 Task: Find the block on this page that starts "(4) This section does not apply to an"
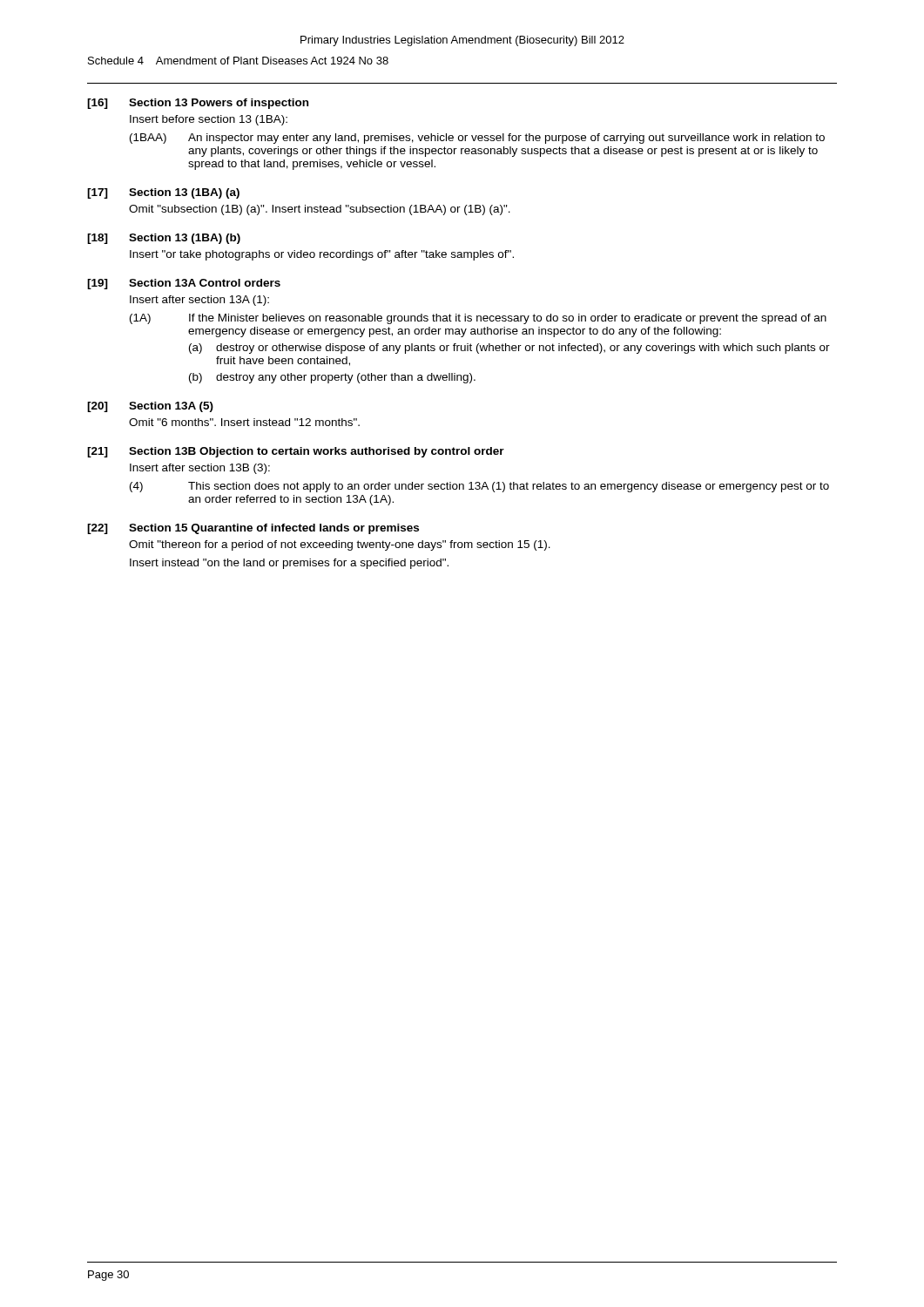click(483, 492)
